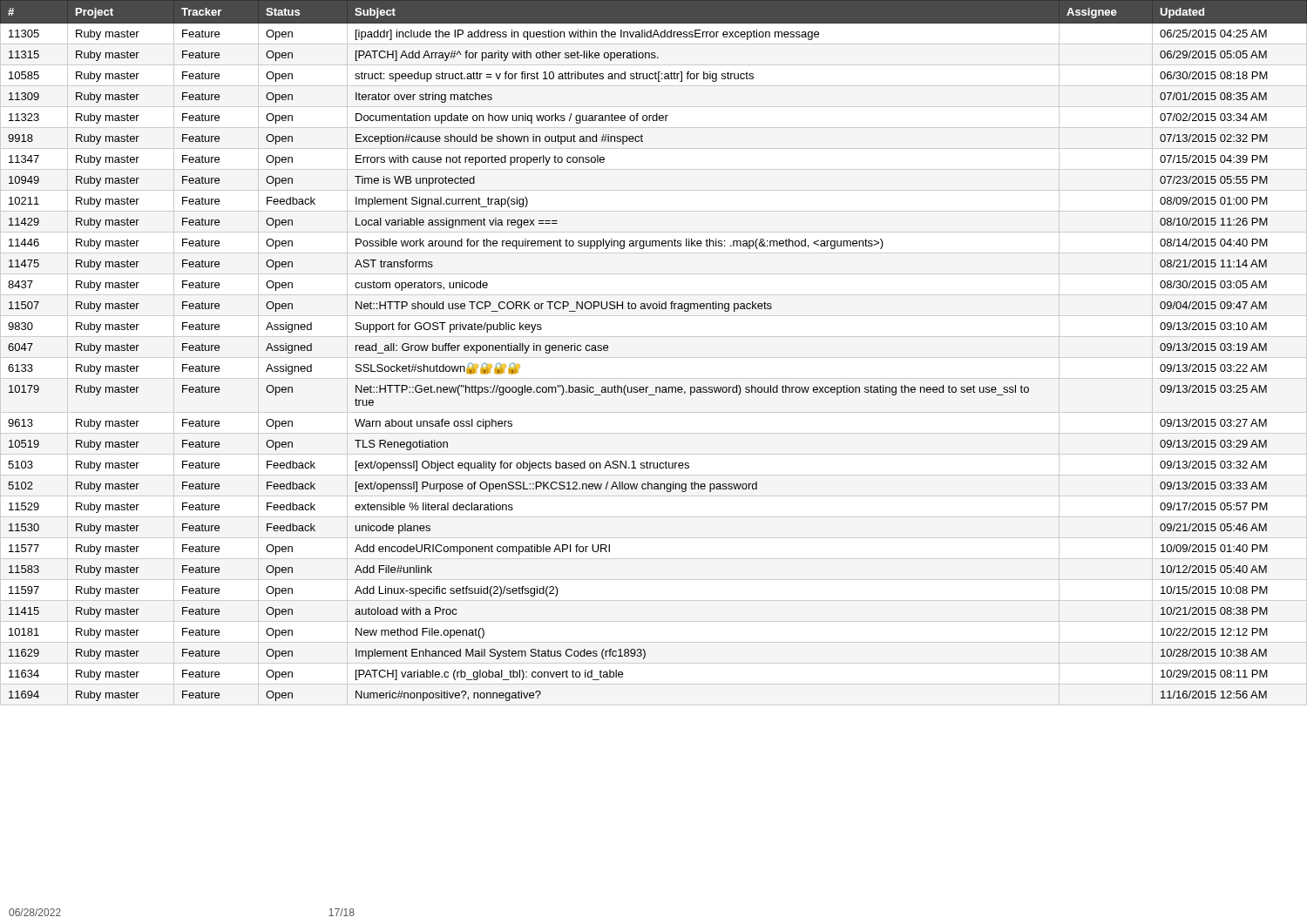The width and height of the screenshot is (1307, 924).
Task: Find the table that mentions "08/14/2015 04:40 PM"
Action: [x=654, y=353]
